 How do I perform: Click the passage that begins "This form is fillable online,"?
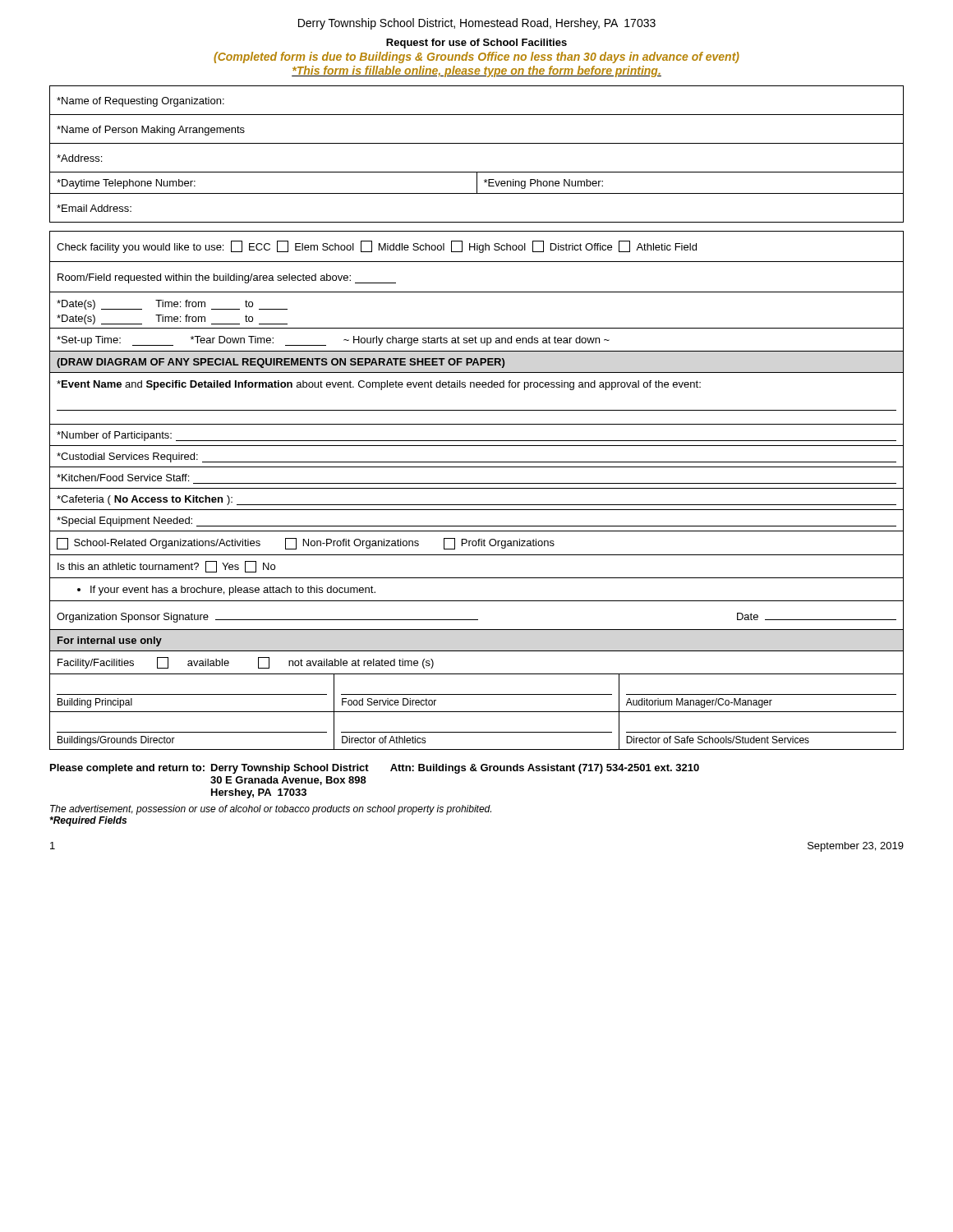(x=476, y=71)
